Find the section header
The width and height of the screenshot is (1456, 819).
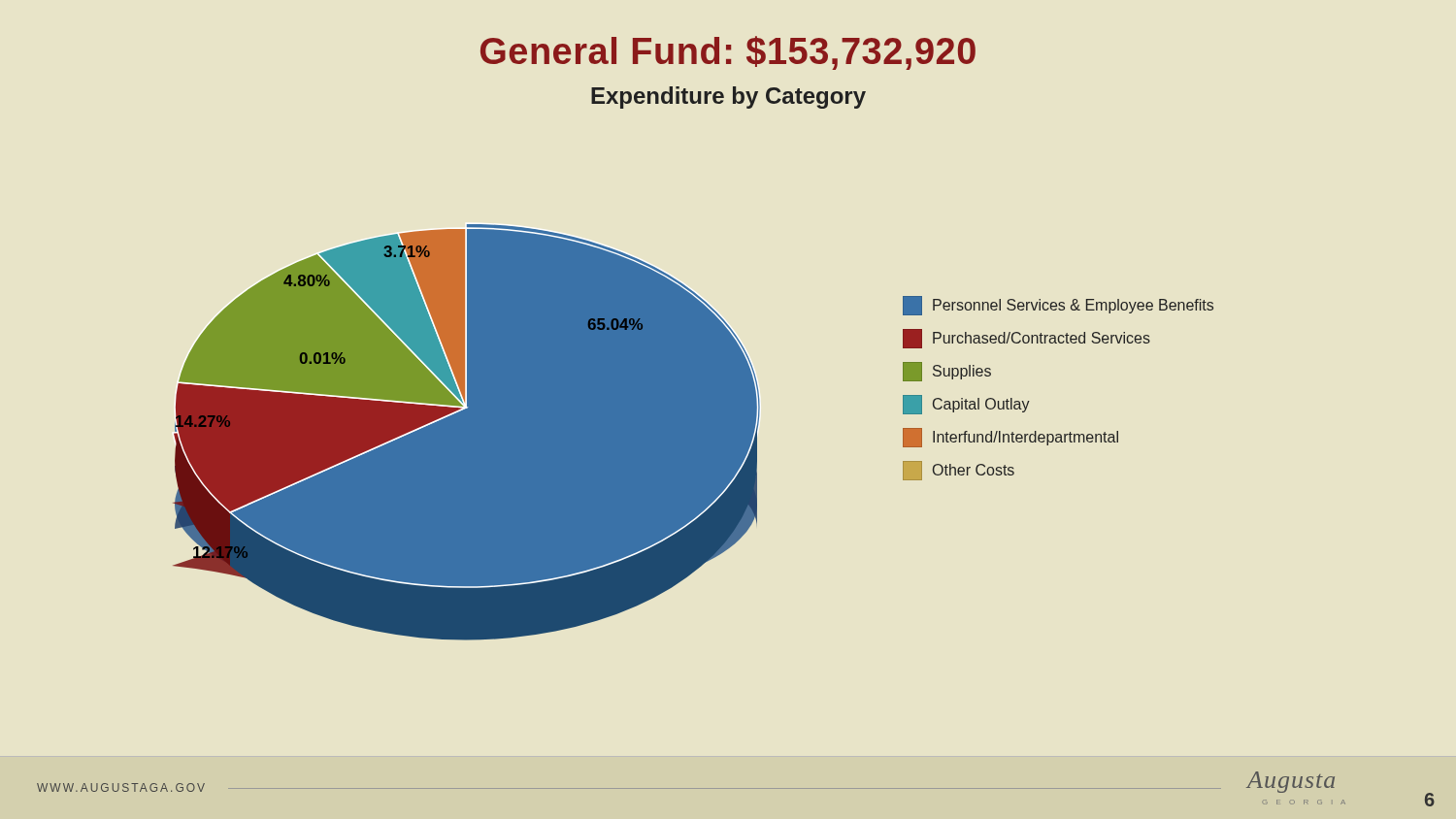(x=728, y=96)
